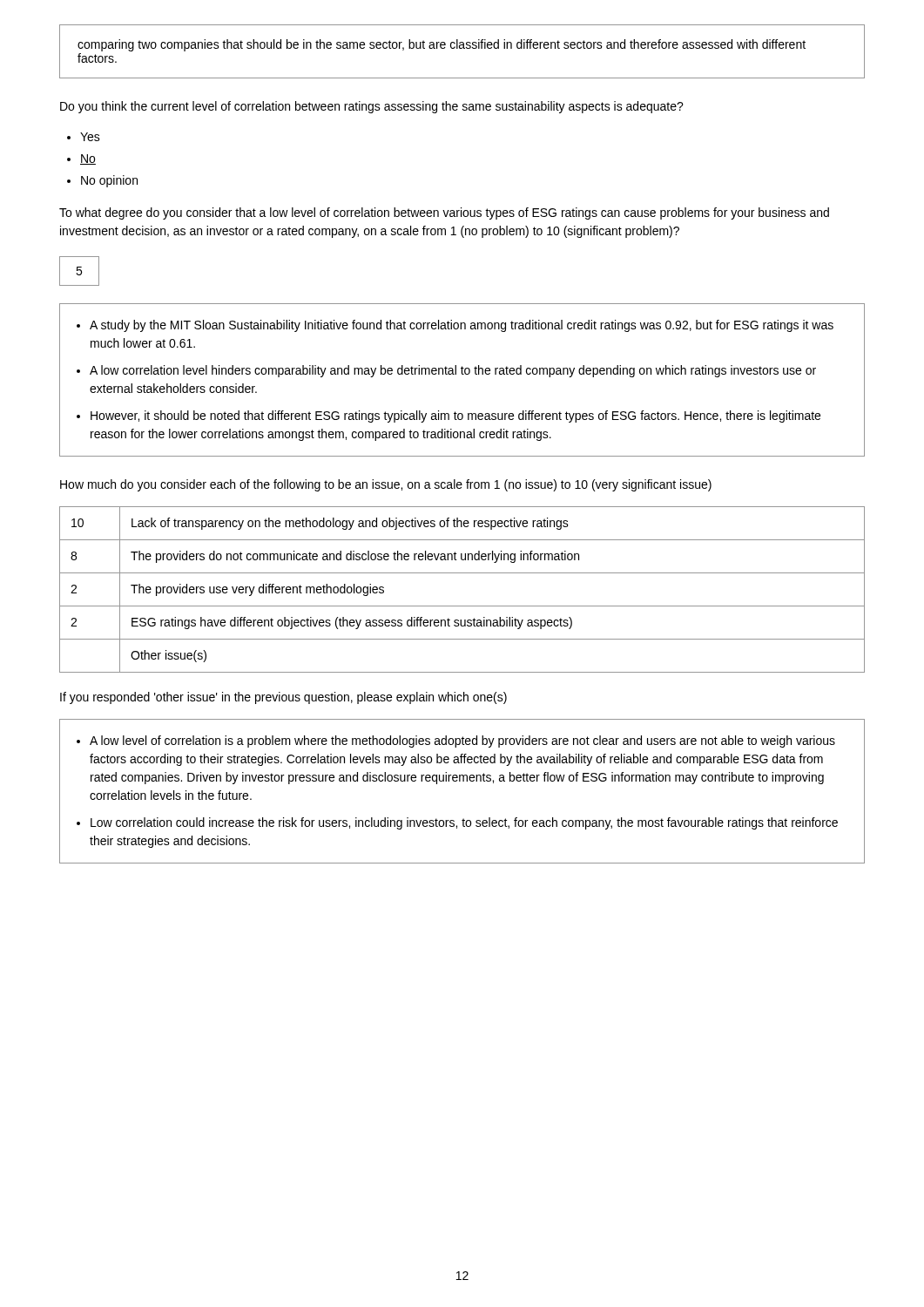
Task: Click on the region starting "However, it should be noted that"
Action: click(x=455, y=425)
